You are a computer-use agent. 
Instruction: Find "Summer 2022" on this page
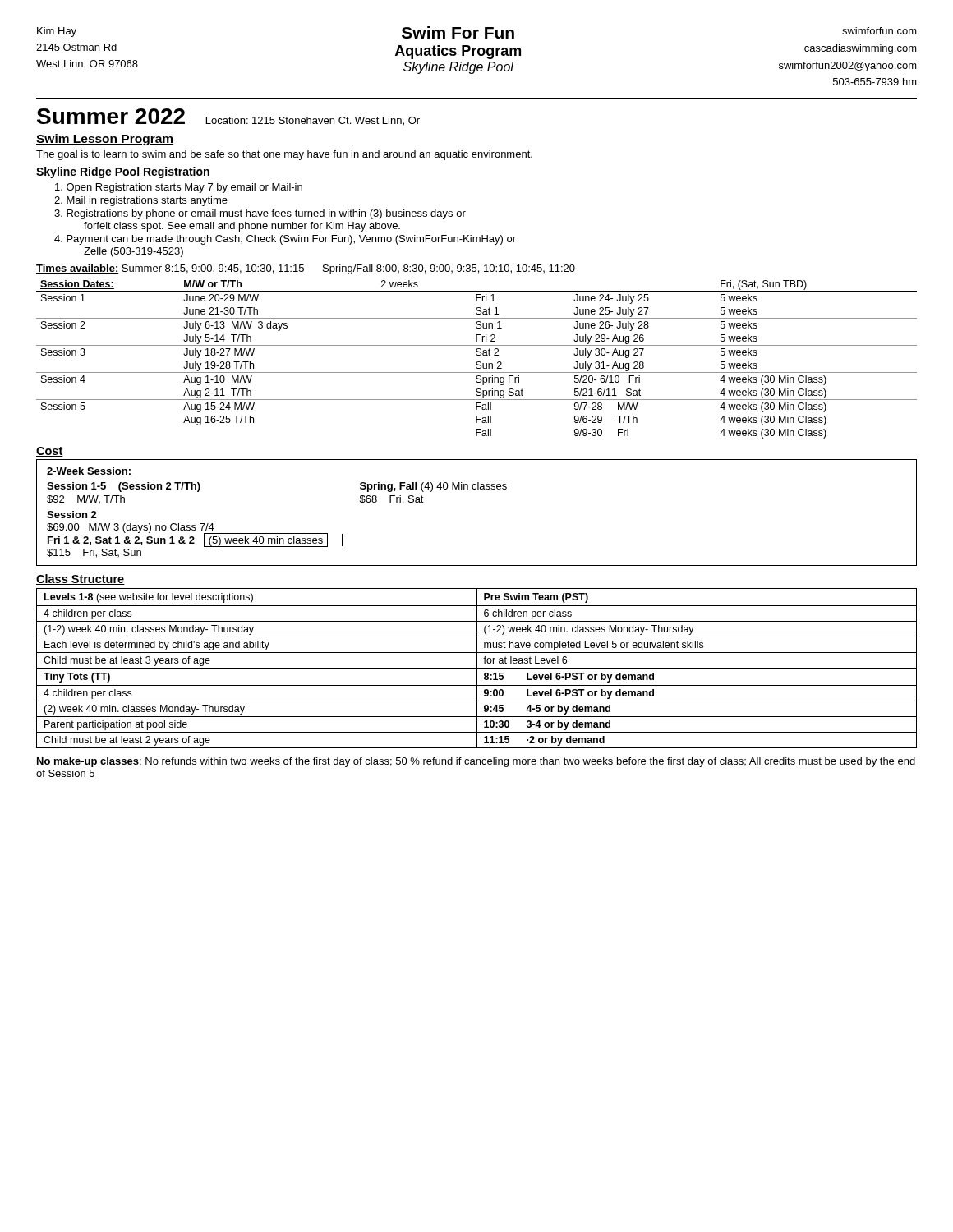(111, 116)
